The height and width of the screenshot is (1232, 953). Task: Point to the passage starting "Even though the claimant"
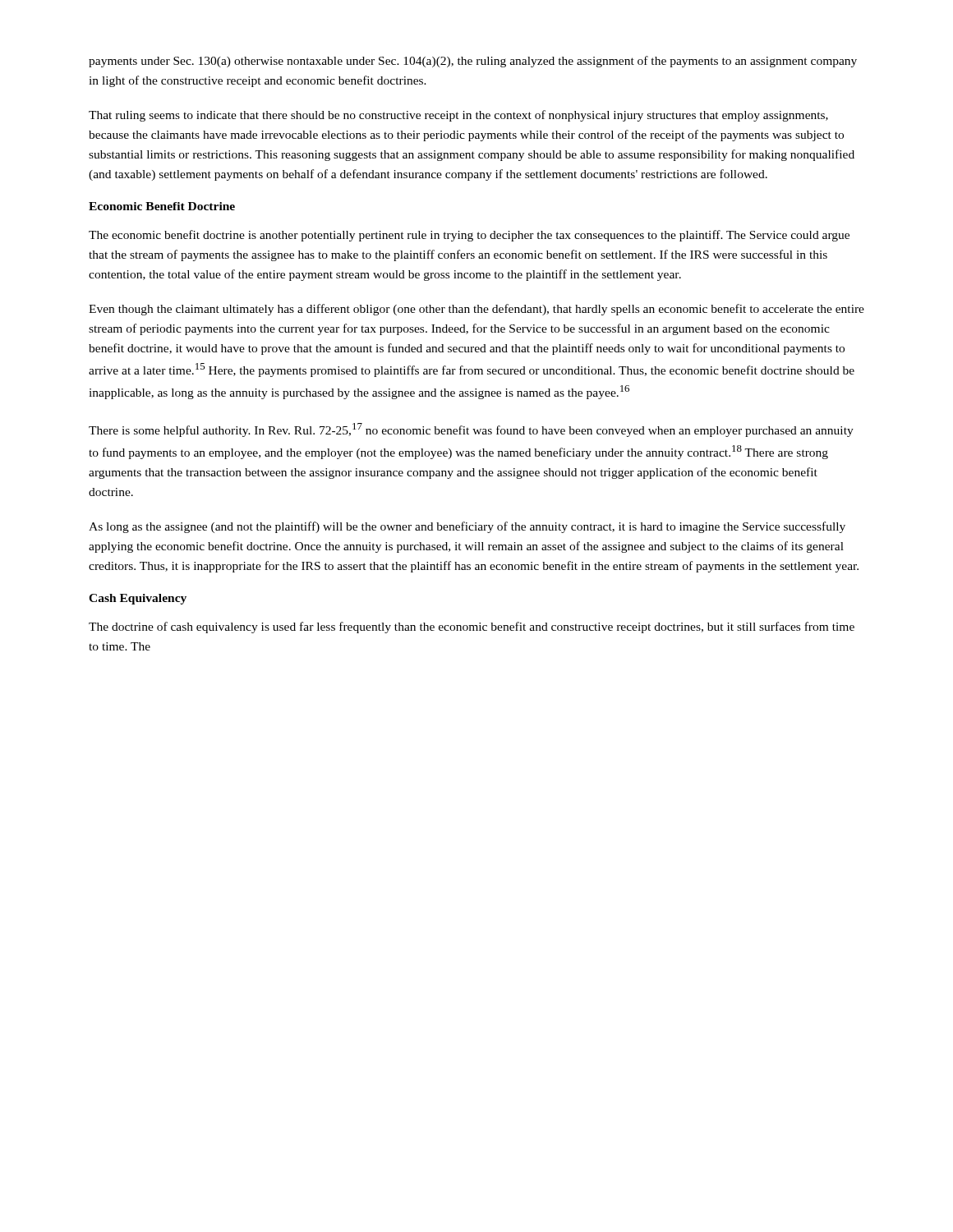[476, 351]
